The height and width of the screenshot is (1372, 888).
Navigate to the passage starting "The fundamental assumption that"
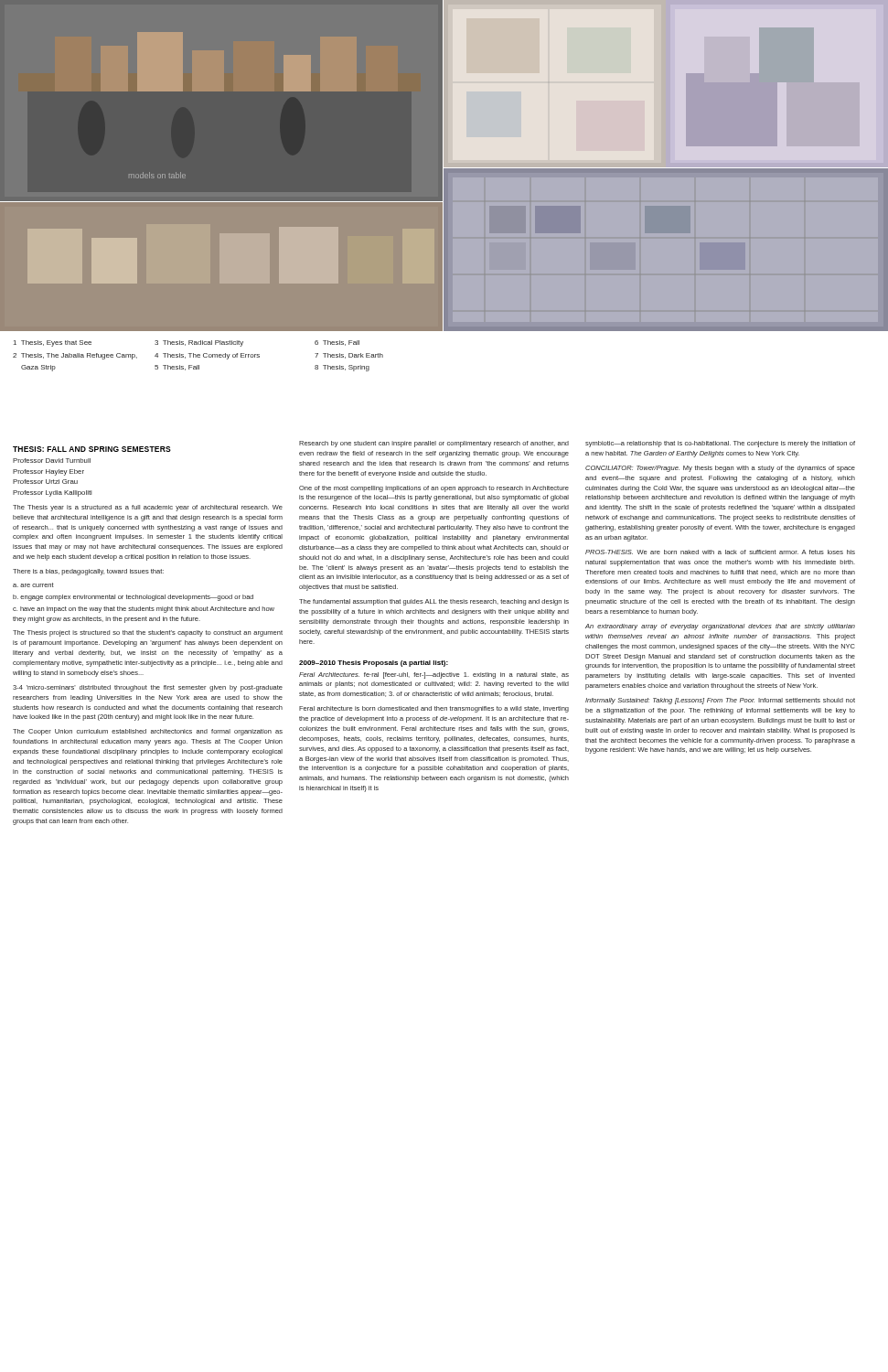(x=434, y=621)
